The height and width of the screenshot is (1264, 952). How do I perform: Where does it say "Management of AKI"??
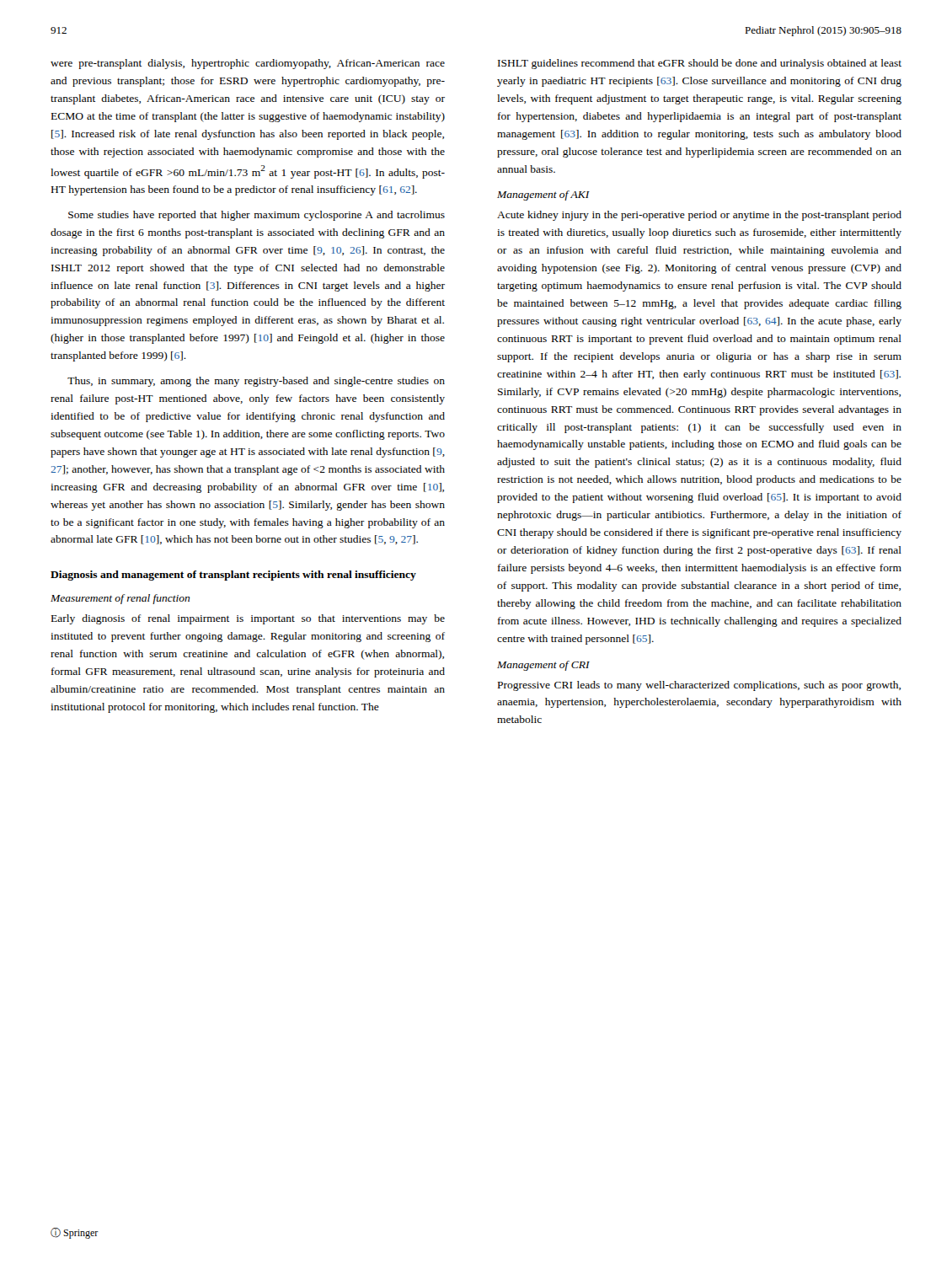(543, 195)
